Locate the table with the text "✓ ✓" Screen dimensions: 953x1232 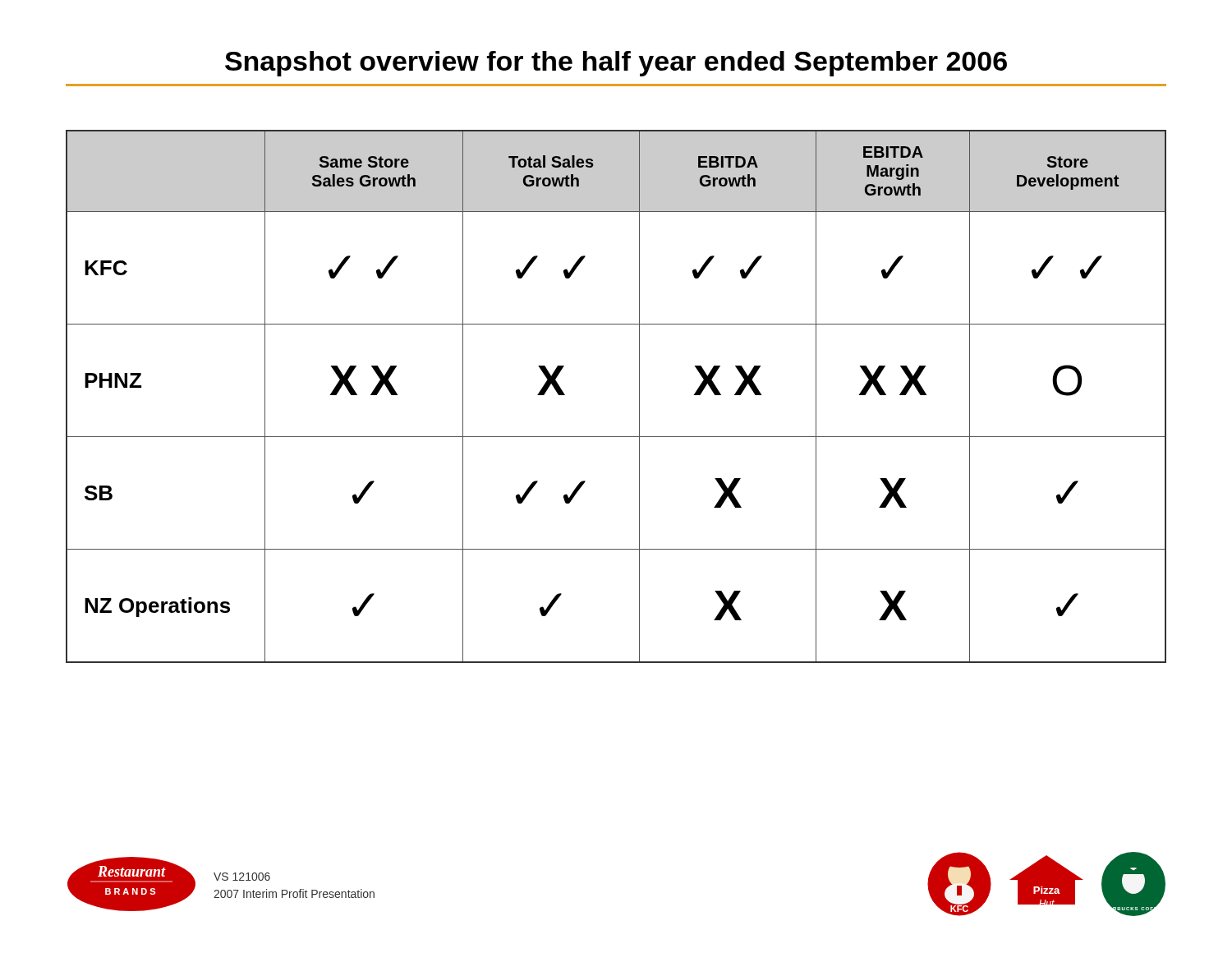click(x=616, y=396)
